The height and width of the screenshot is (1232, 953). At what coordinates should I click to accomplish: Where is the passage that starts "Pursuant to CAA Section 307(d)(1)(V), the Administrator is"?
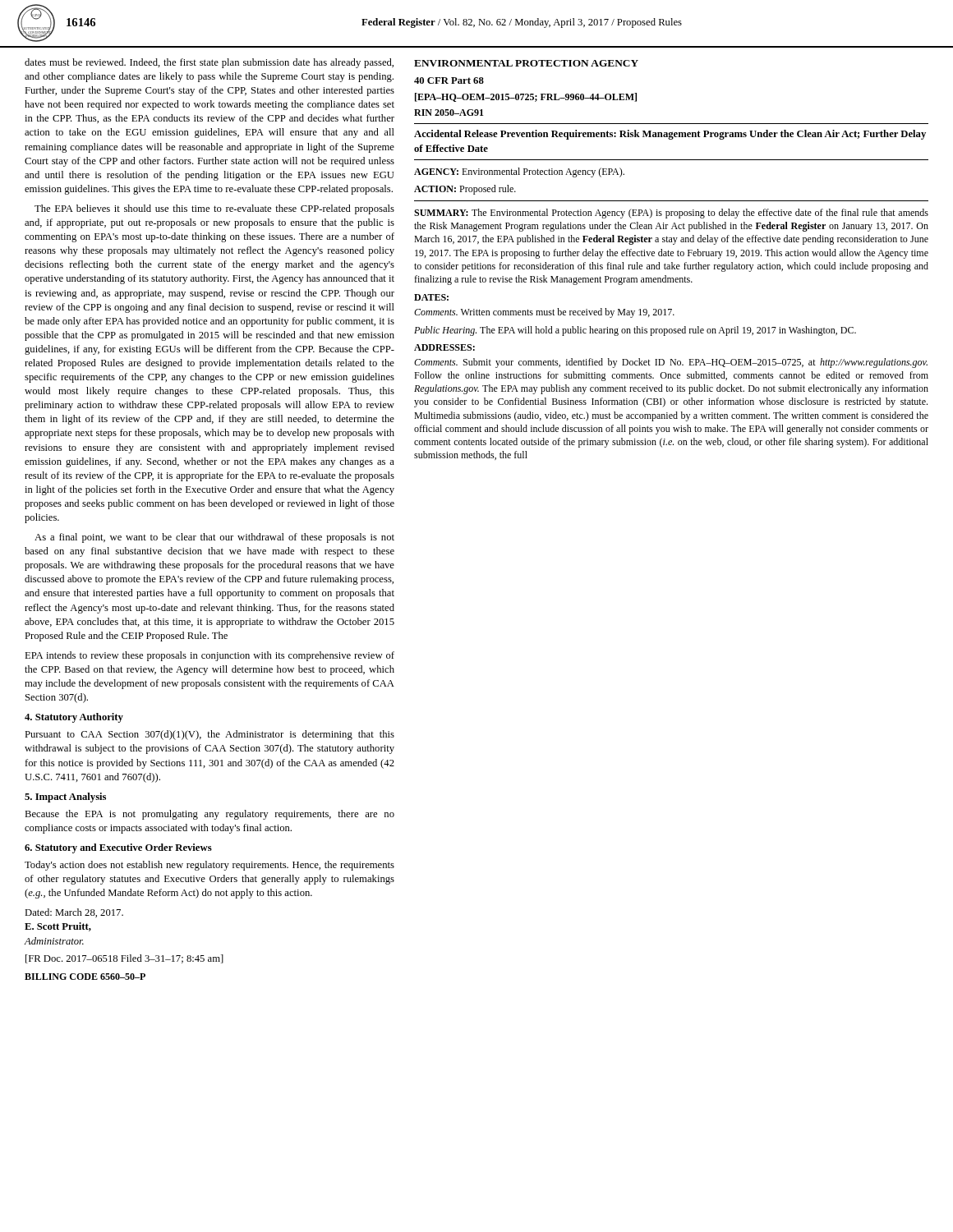[x=210, y=756]
